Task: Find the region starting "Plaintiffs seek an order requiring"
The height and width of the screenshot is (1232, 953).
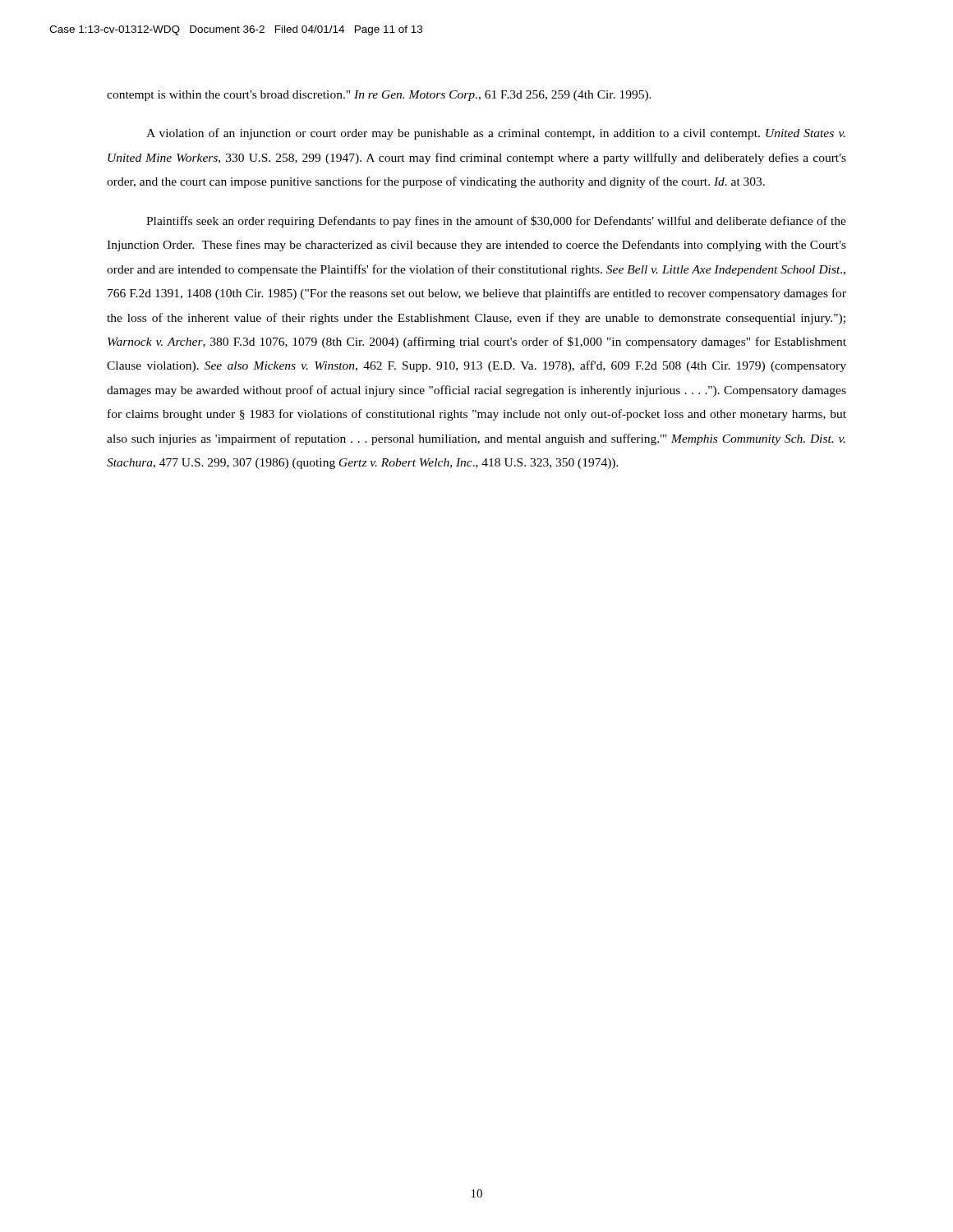Action: pos(476,341)
